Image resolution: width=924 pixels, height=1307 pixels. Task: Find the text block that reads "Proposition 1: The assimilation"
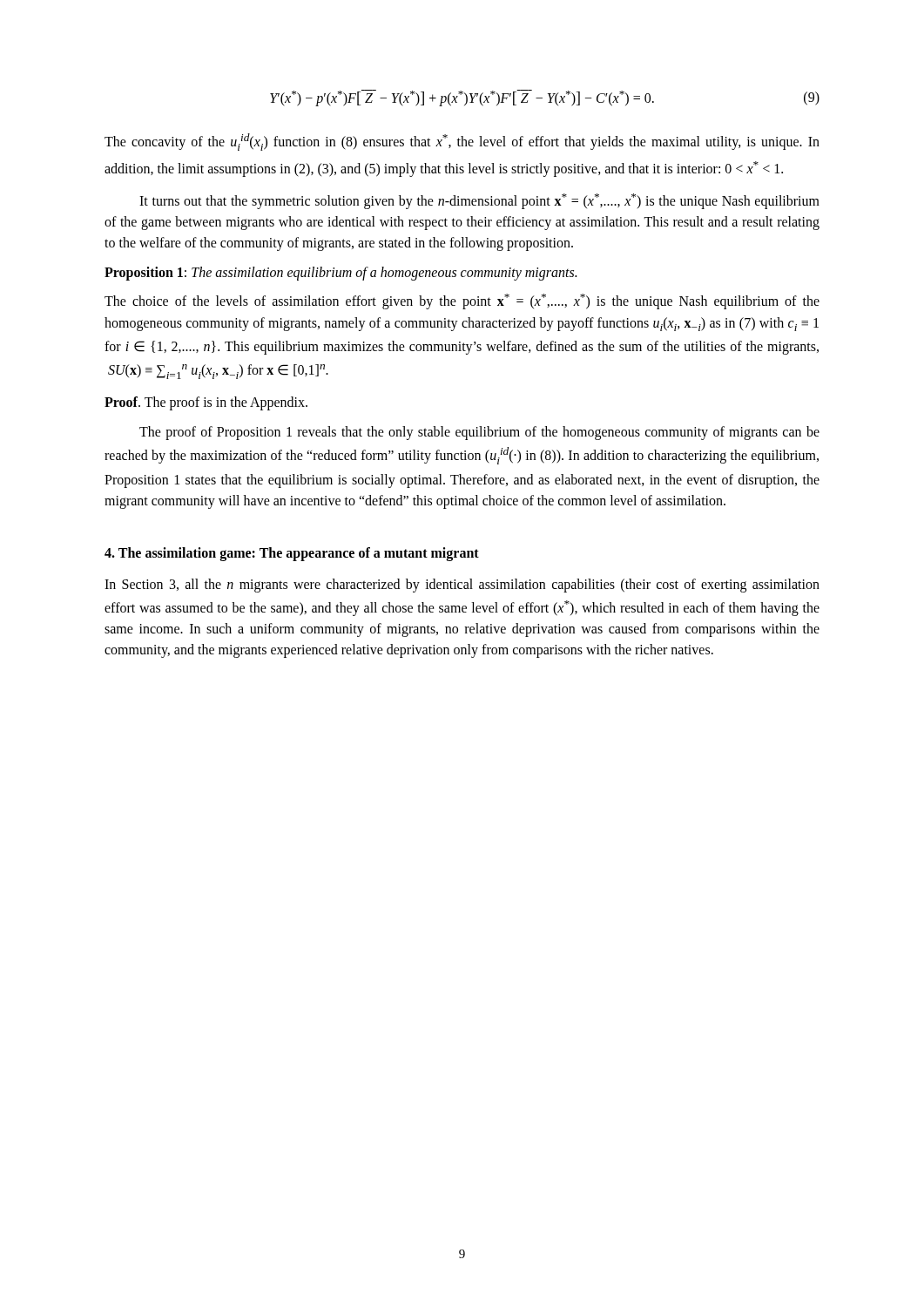(341, 273)
